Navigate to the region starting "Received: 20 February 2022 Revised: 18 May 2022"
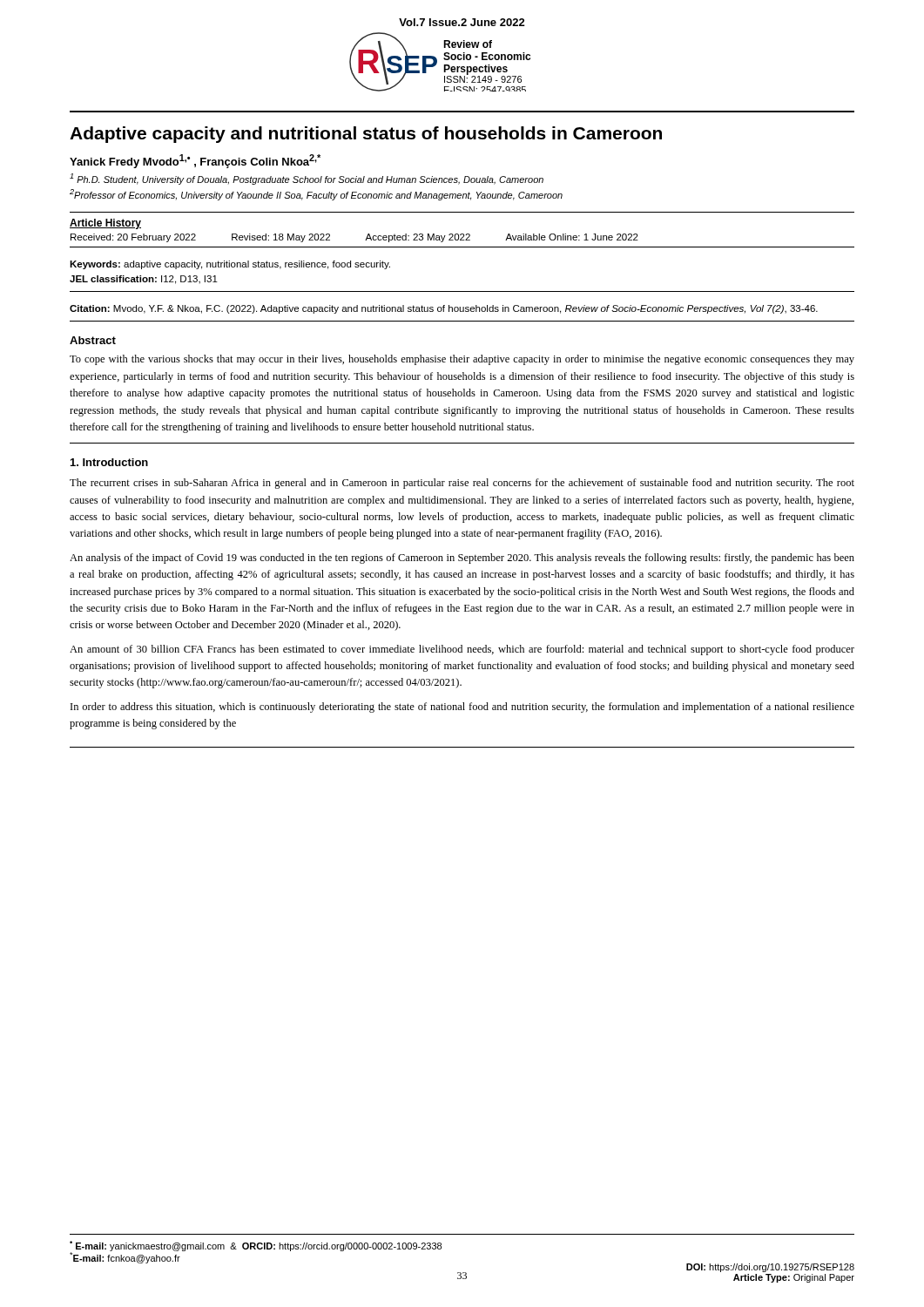This screenshot has width=924, height=1307. [354, 237]
